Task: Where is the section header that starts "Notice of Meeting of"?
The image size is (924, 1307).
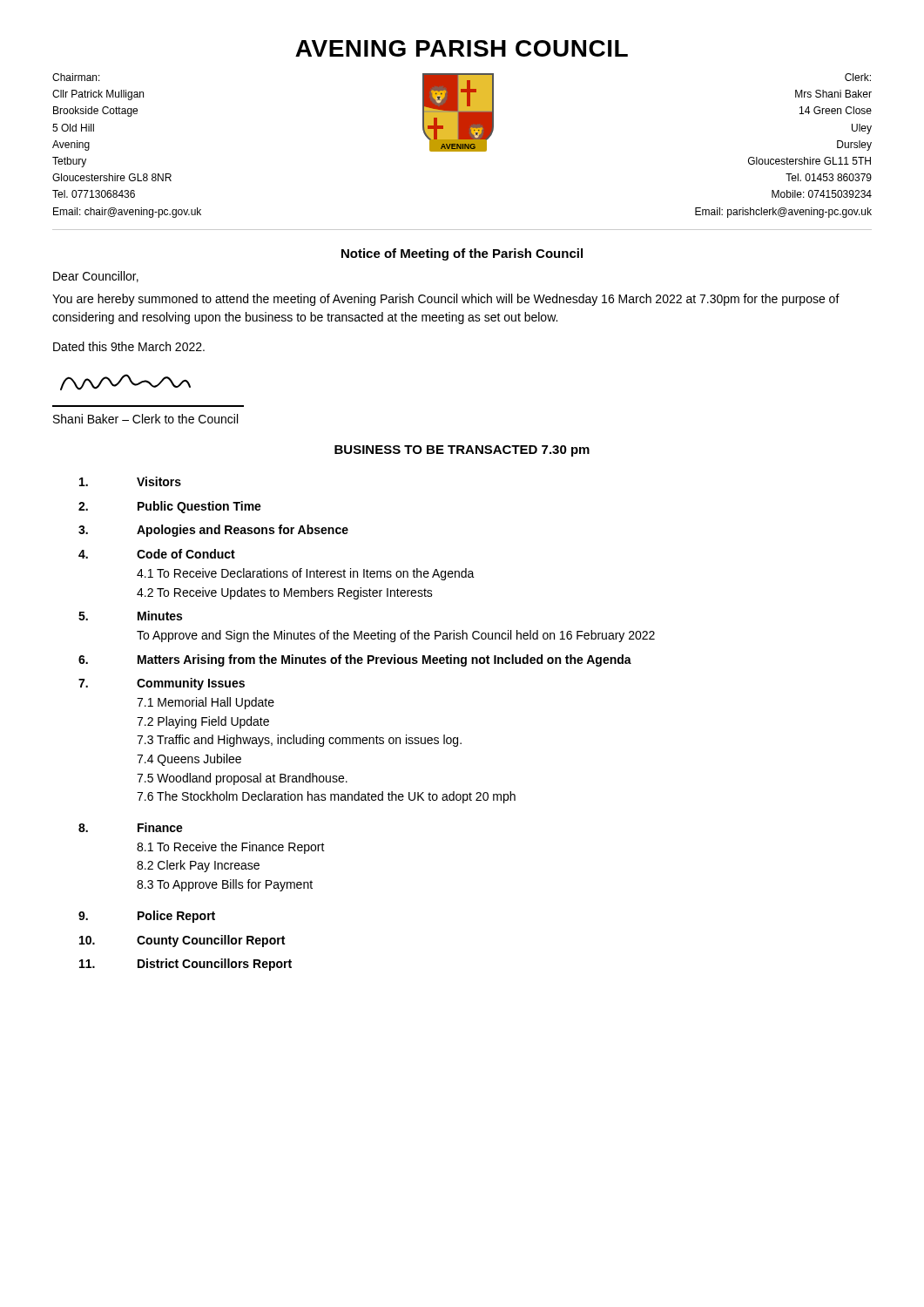Action: (x=462, y=253)
